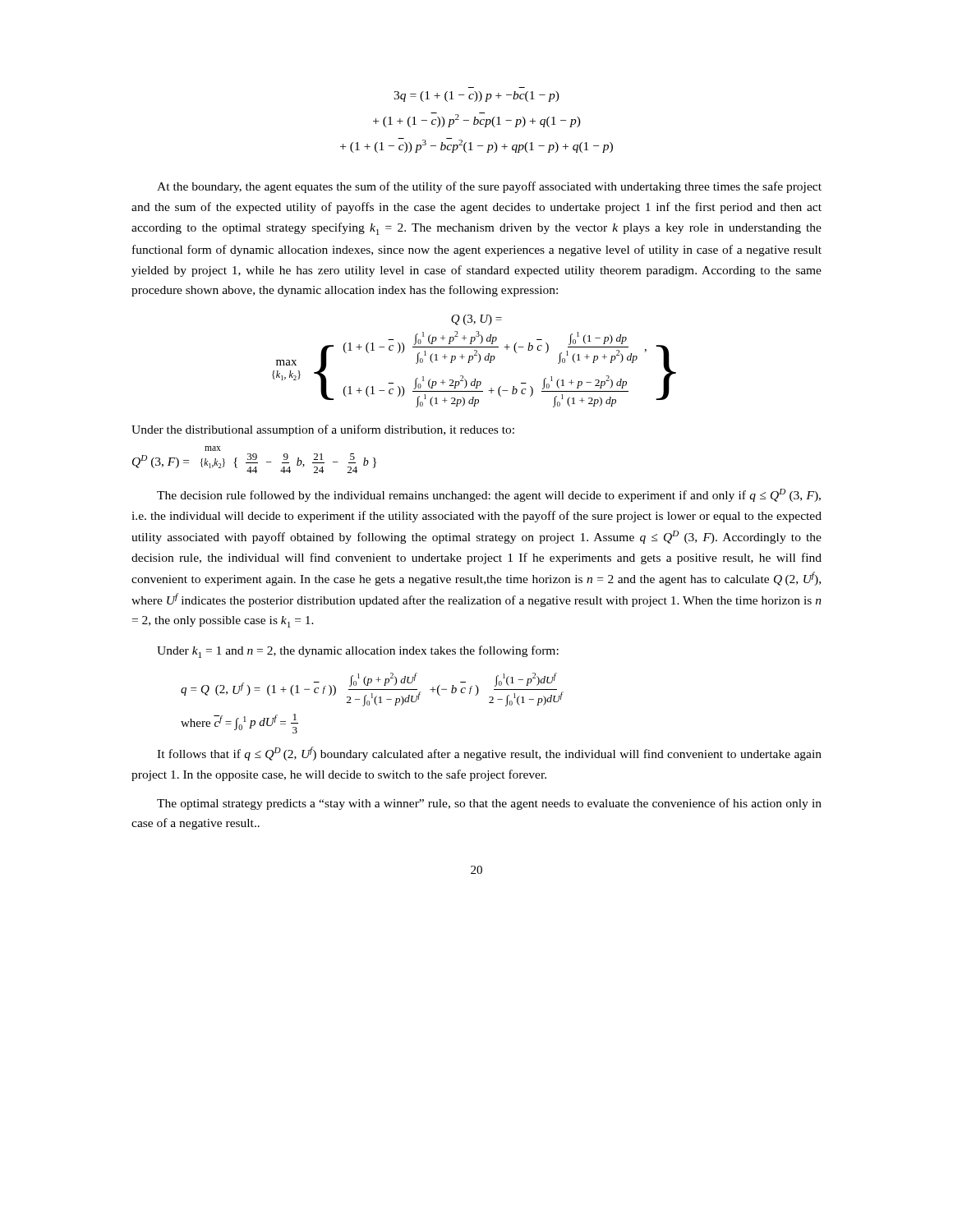This screenshot has width=953, height=1232.
Task: Locate the text block starting "where cf = ∫01 p dUf ="
Action: click(x=239, y=723)
